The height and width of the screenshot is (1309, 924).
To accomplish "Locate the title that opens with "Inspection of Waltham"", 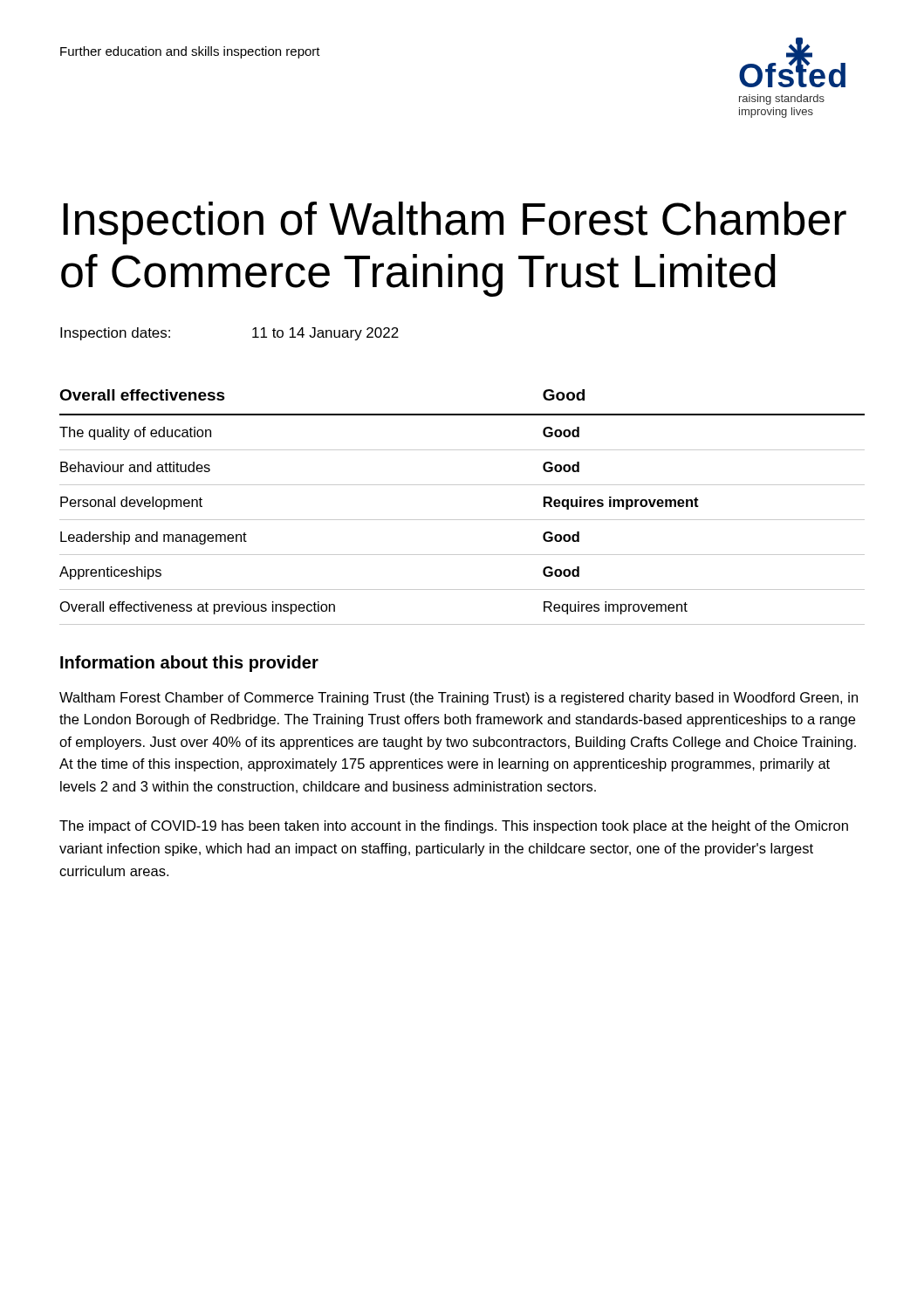I will 453,245.
